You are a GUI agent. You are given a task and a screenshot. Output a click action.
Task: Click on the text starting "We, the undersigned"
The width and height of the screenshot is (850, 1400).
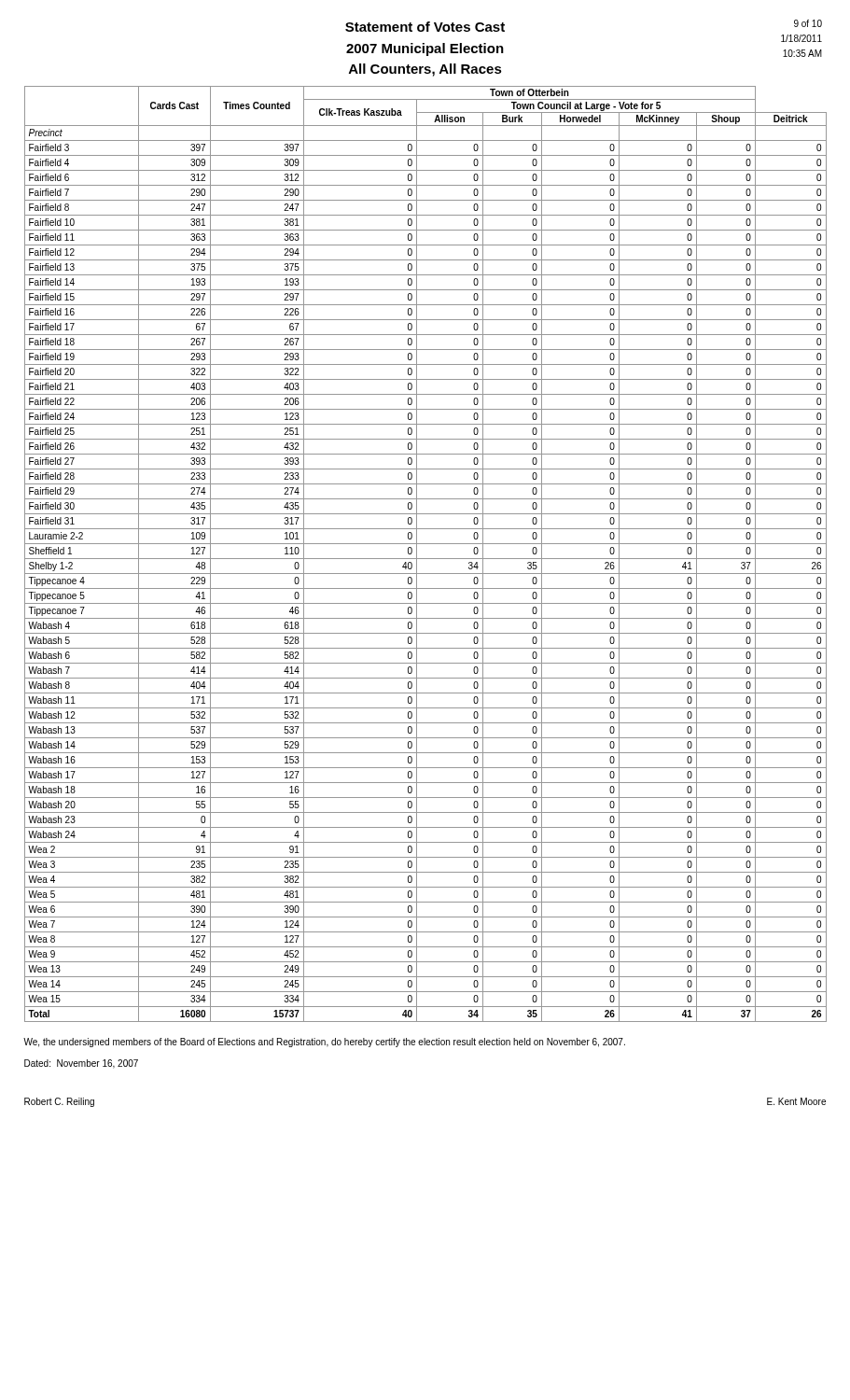click(325, 1042)
